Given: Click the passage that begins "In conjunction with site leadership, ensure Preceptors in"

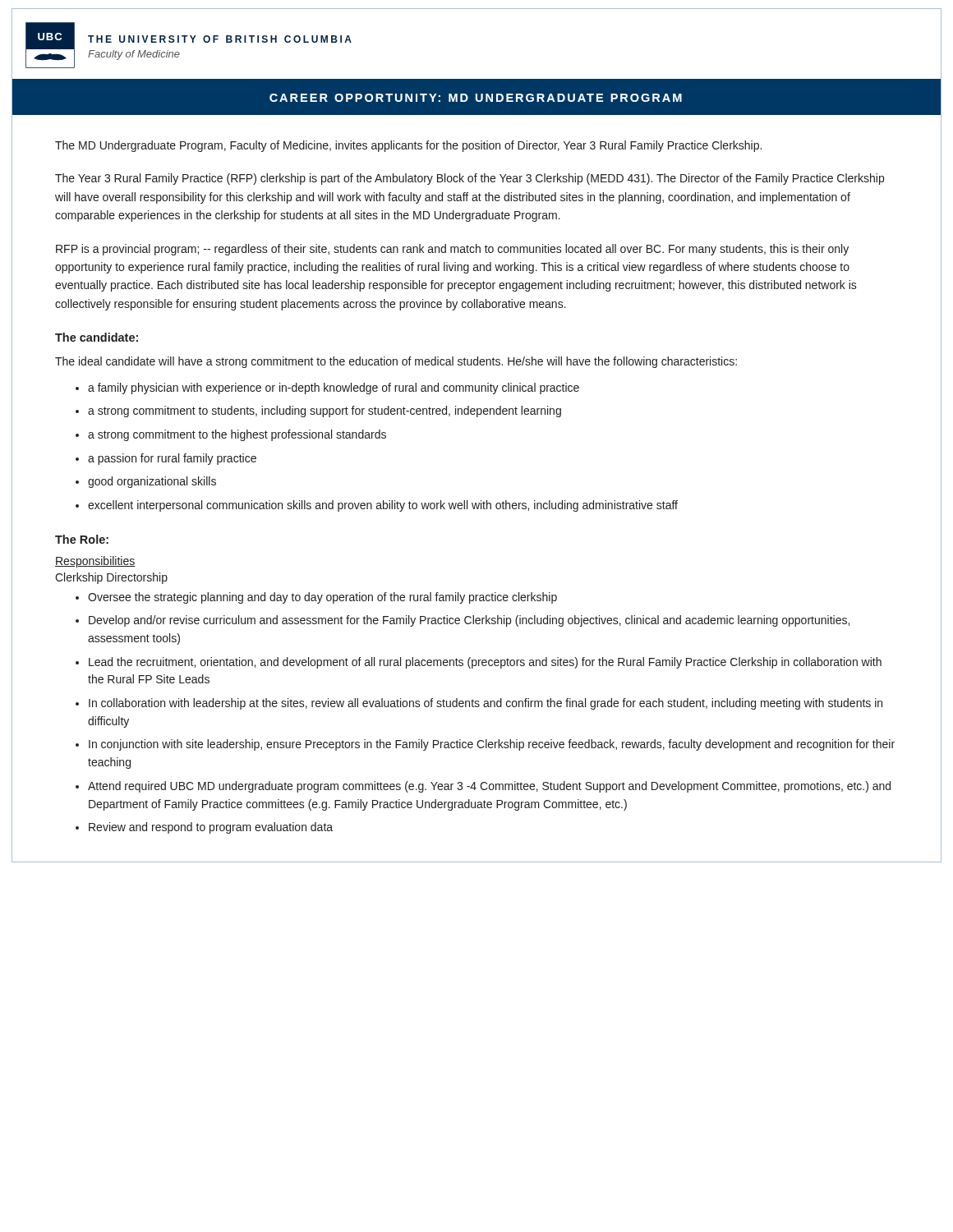Looking at the screenshot, I should [491, 753].
